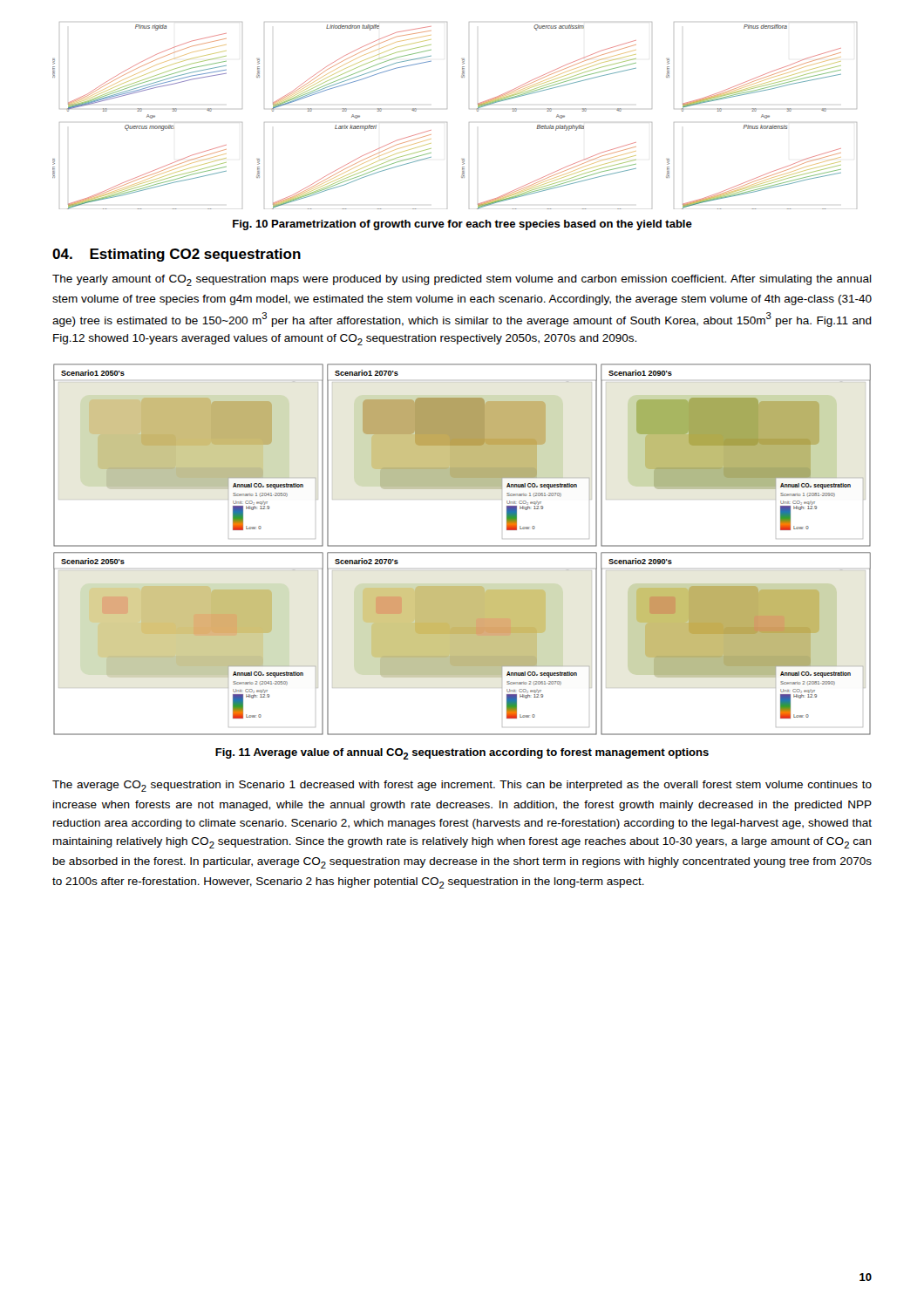Locate the text "04. Estimating CO2 sequestration"

[177, 254]
